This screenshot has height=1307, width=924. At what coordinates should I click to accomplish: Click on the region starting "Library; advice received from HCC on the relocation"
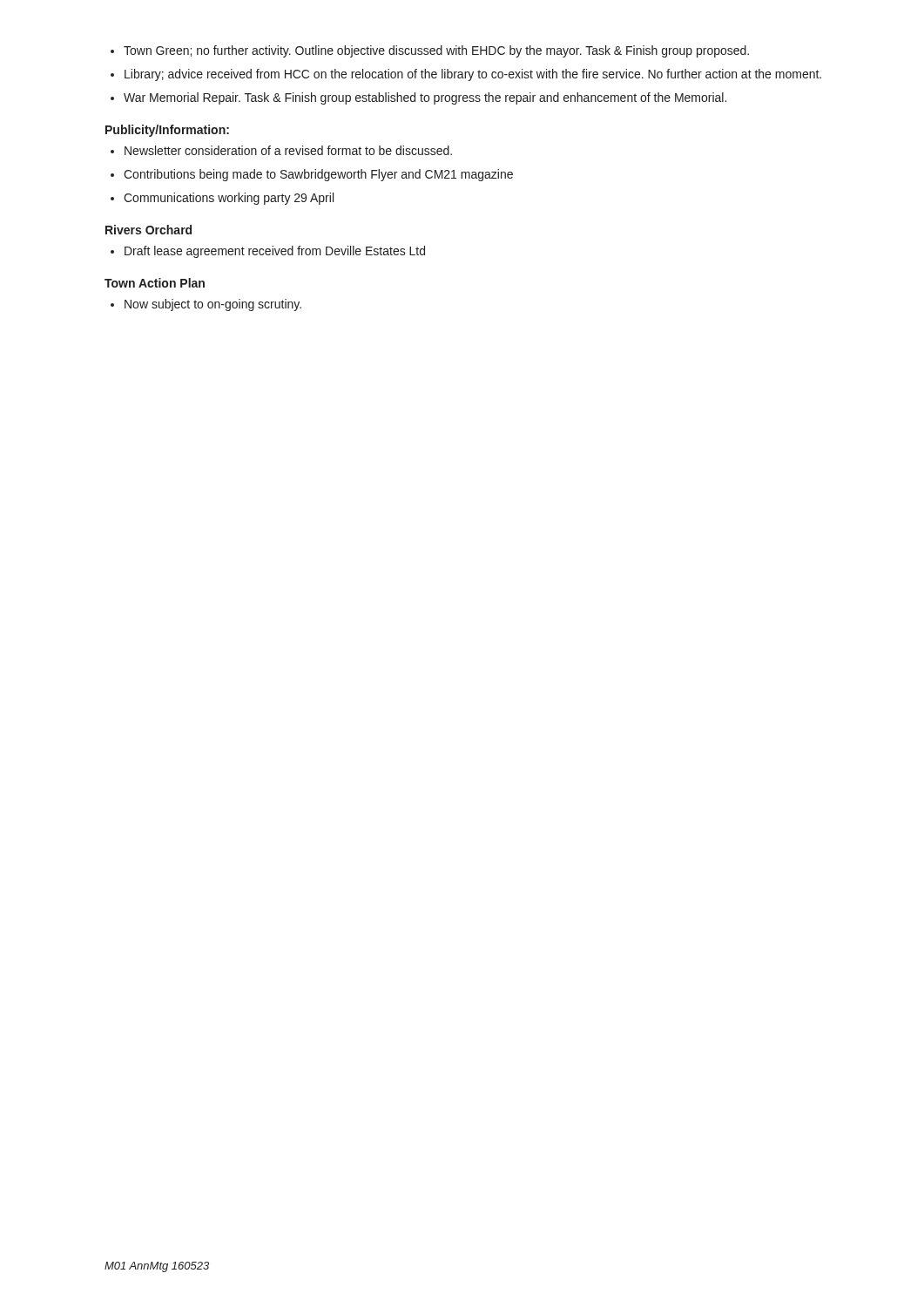(x=473, y=74)
